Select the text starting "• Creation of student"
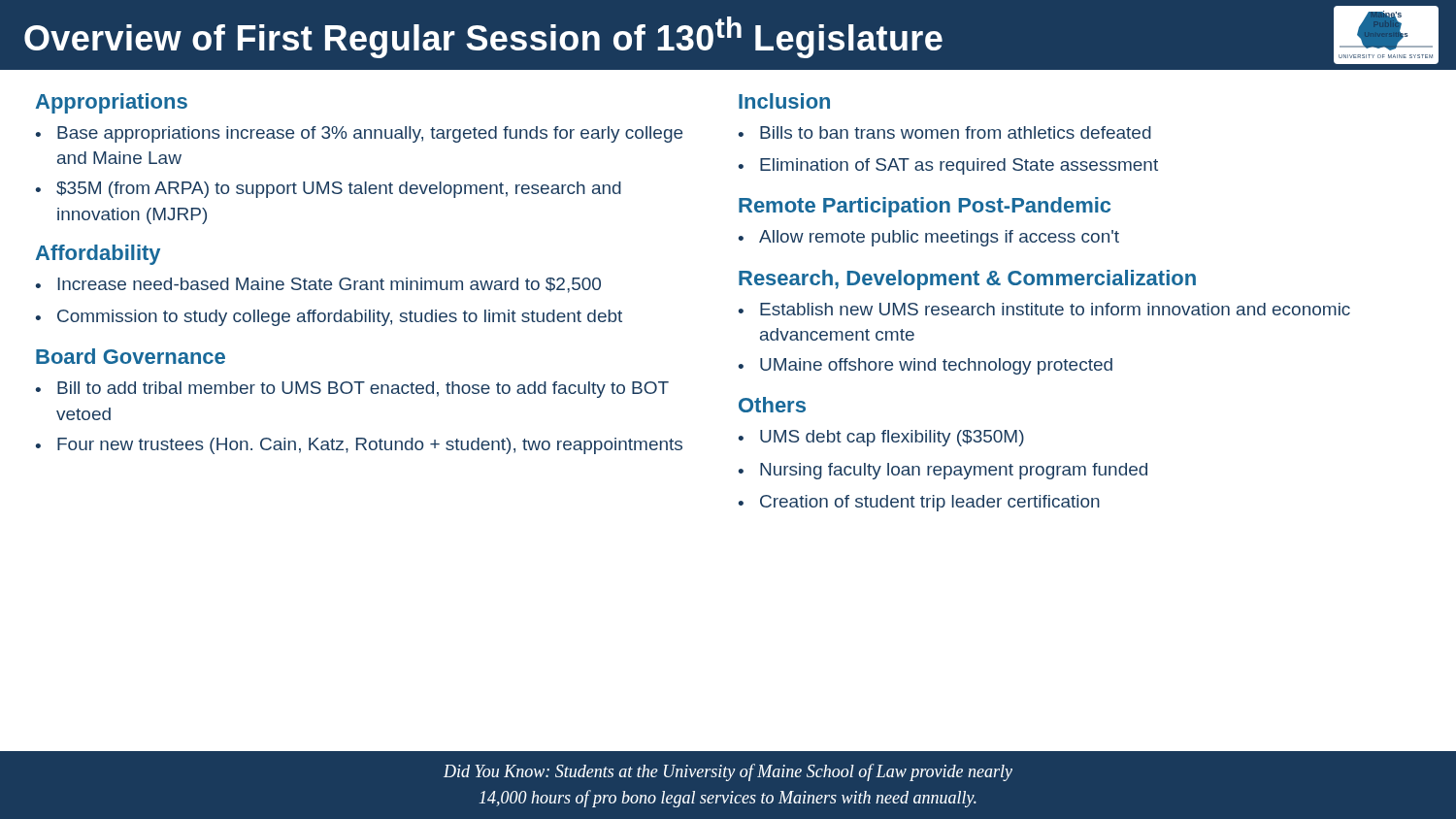The height and width of the screenshot is (819, 1456). pos(919,503)
